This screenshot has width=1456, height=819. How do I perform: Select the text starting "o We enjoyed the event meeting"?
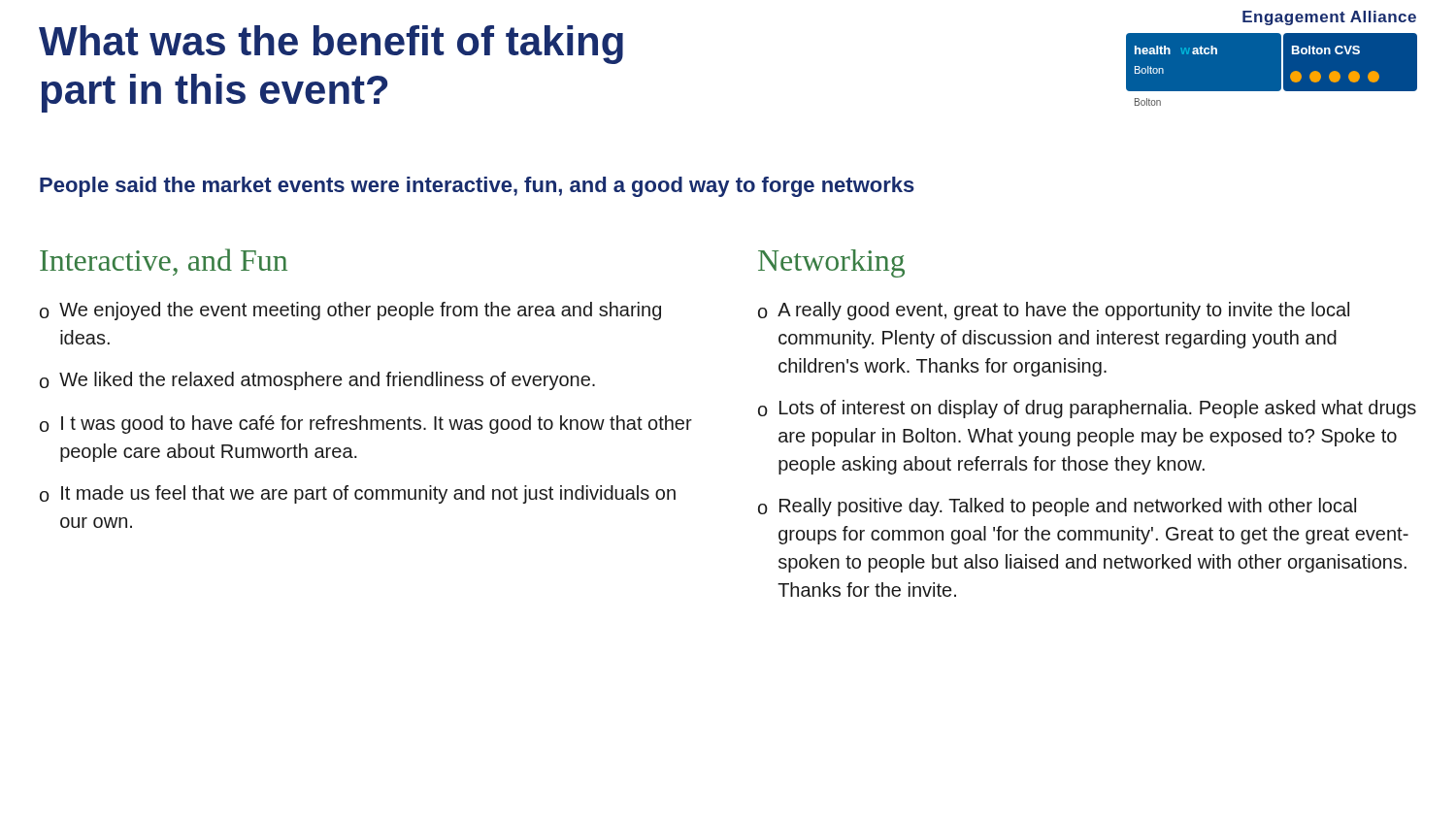[x=369, y=324]
